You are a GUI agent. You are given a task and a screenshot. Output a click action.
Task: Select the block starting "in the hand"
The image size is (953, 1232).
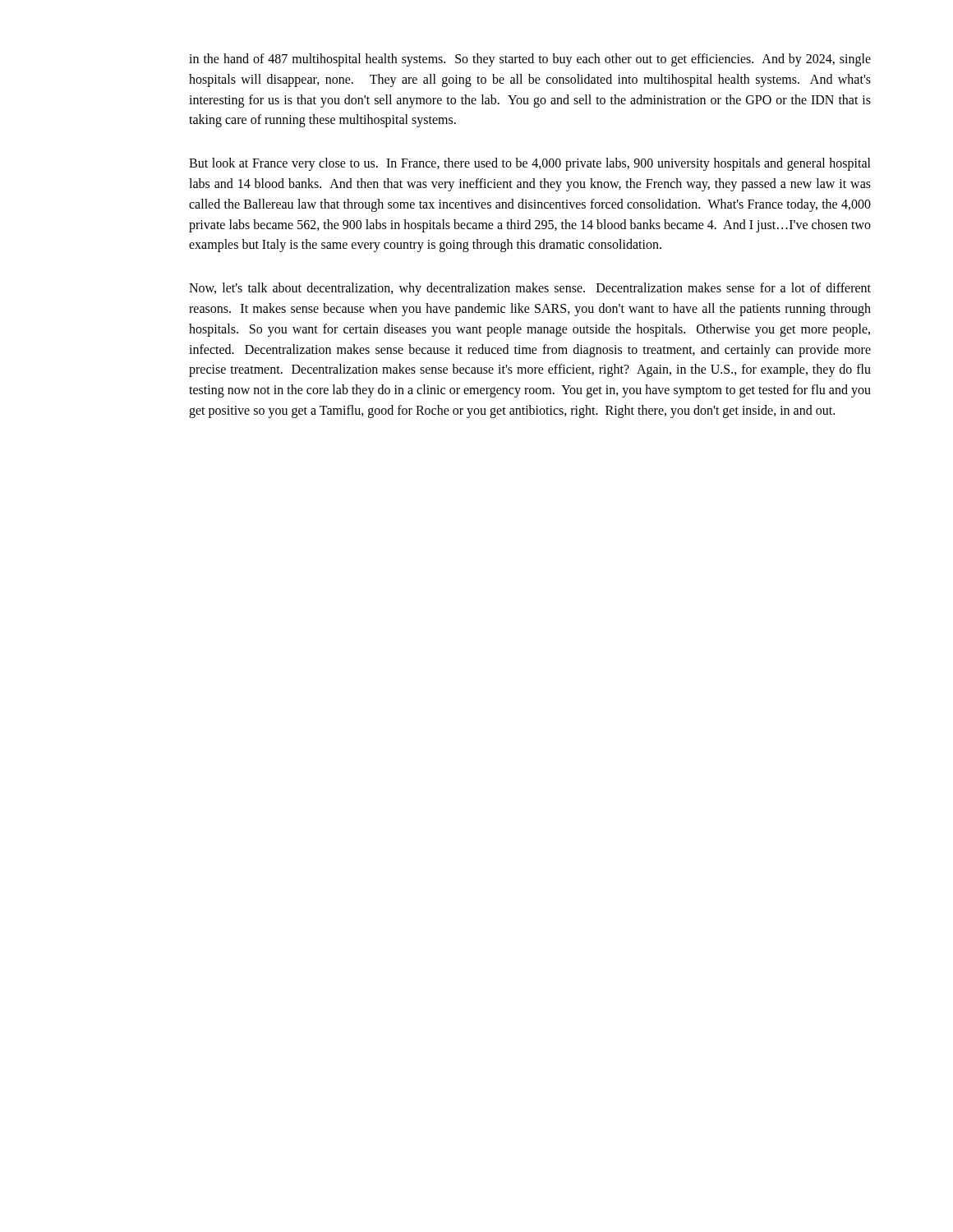(x=530, y=89)
